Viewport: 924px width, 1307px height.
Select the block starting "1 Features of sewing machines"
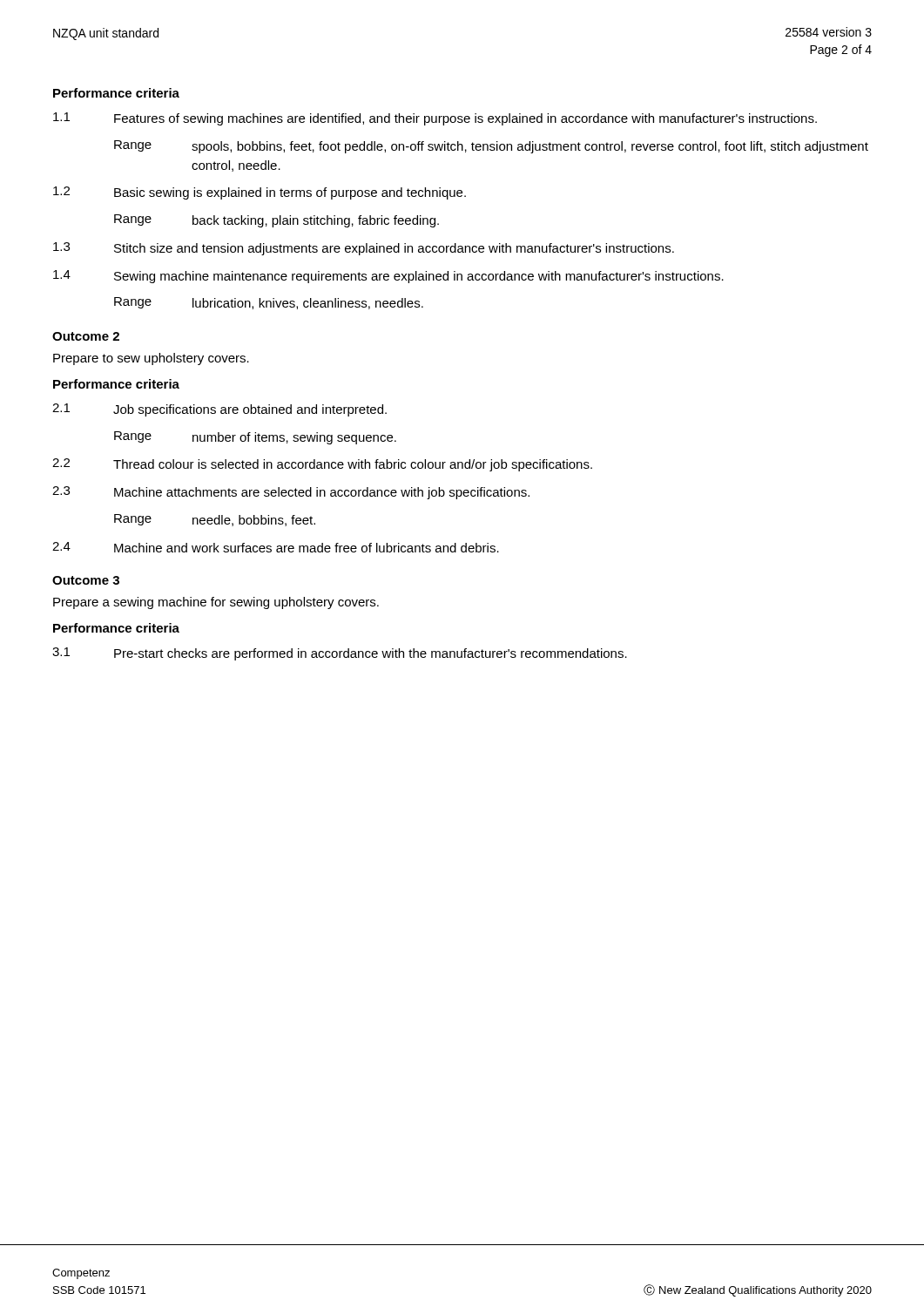coord(462,142)
